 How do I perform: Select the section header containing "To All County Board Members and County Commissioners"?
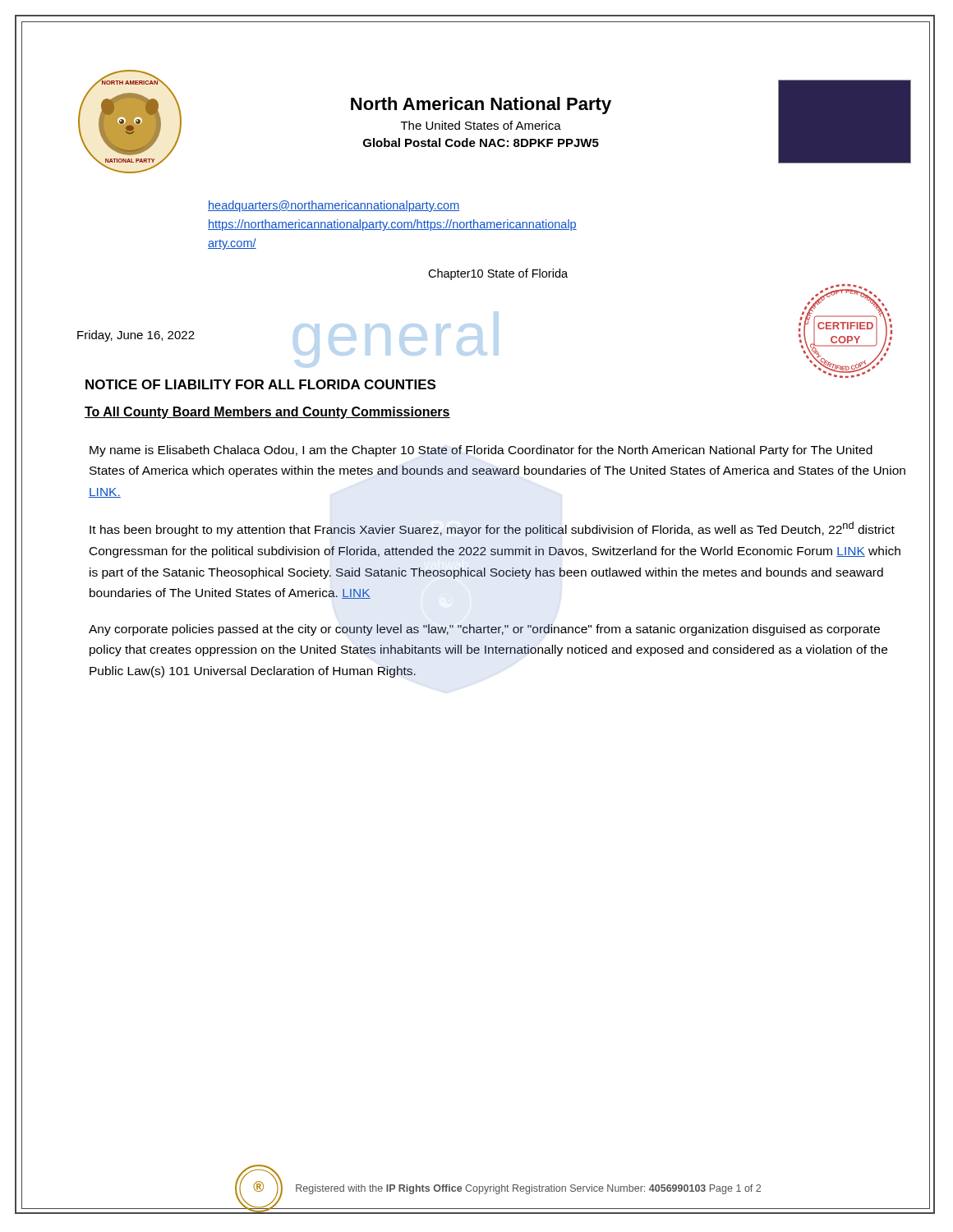[x=267, y=412]
